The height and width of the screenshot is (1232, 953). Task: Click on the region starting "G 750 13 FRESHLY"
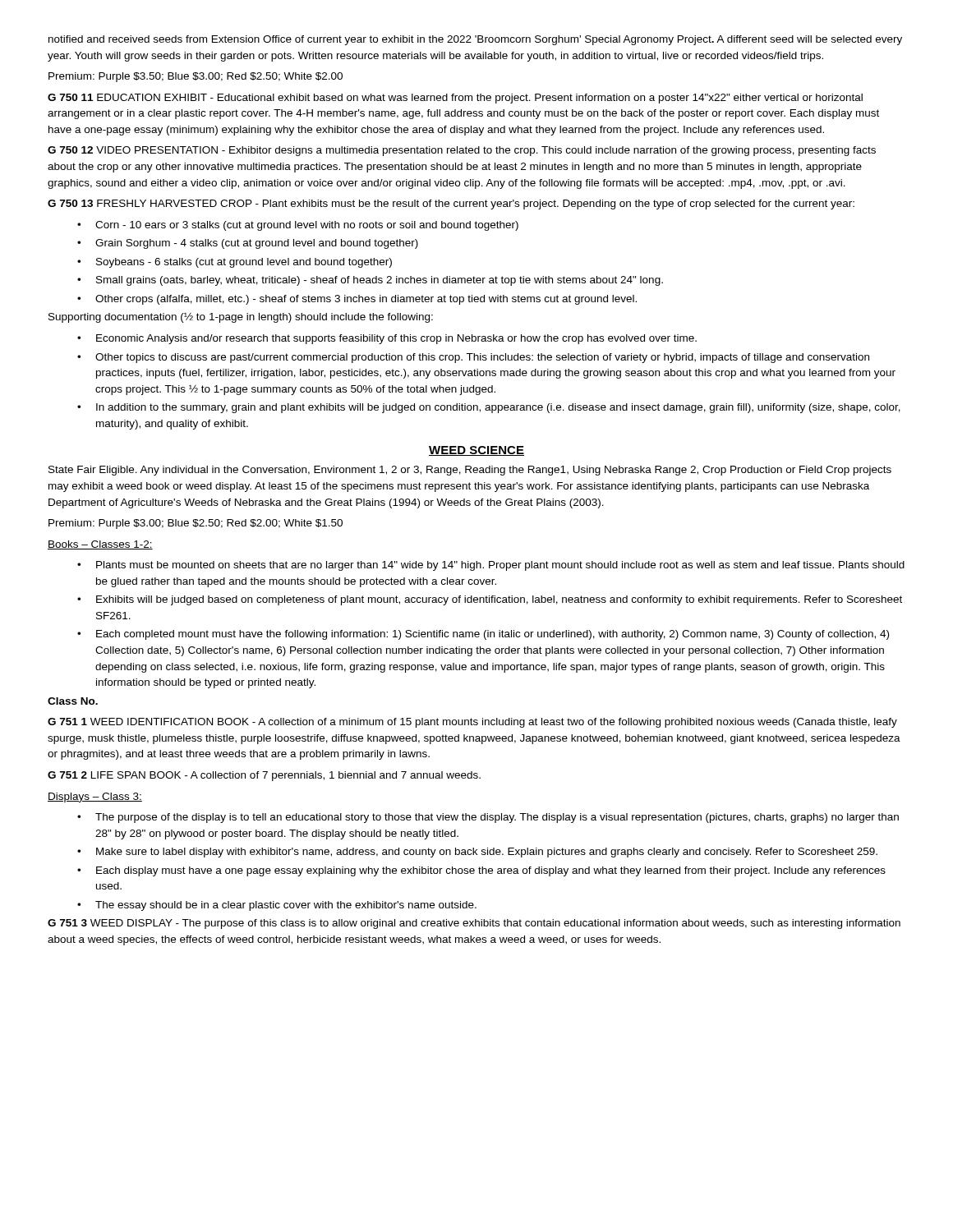click(476, 204)
